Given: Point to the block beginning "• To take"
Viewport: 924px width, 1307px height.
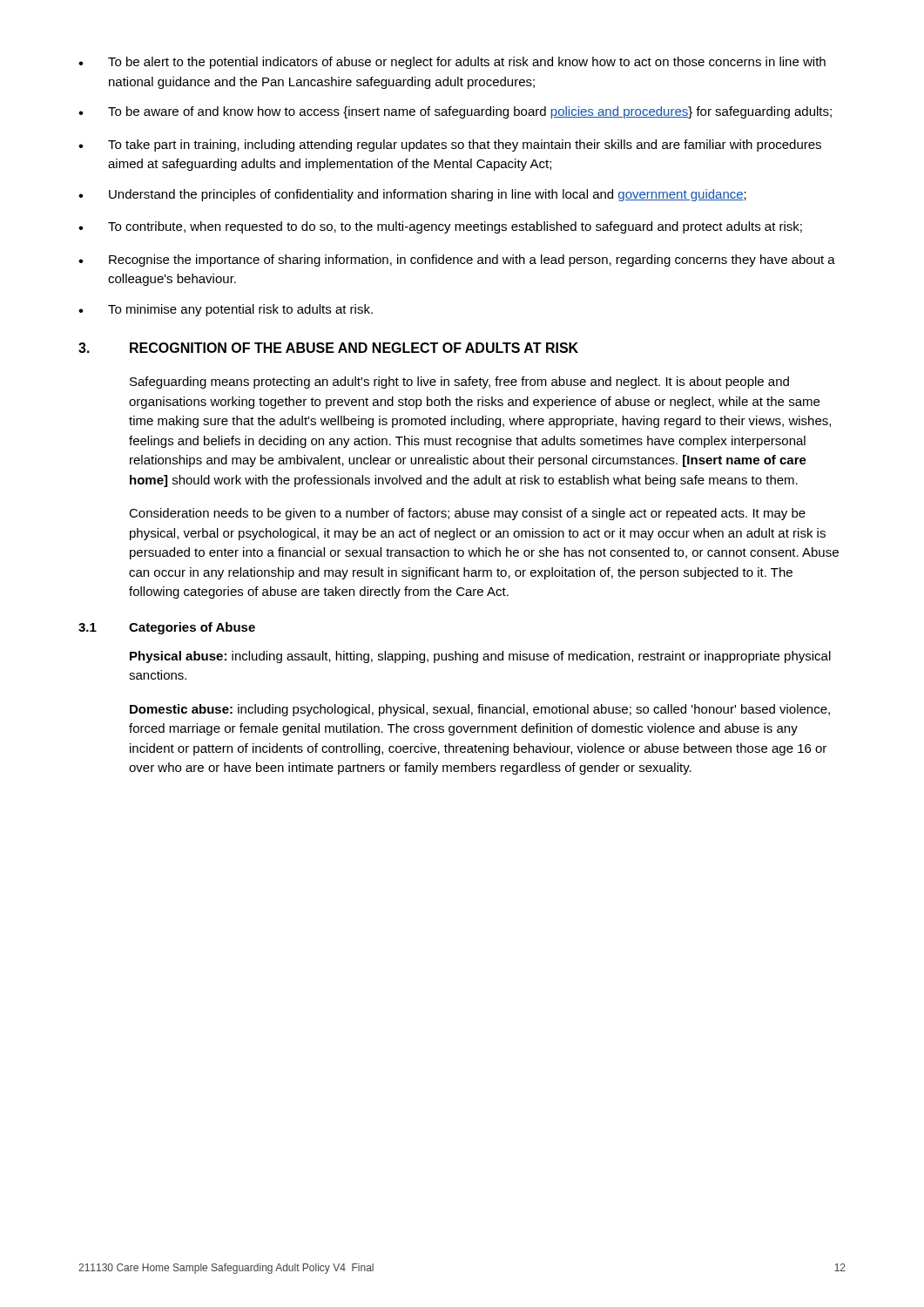Looking at the screenshot, I should (x=462, y=154).
